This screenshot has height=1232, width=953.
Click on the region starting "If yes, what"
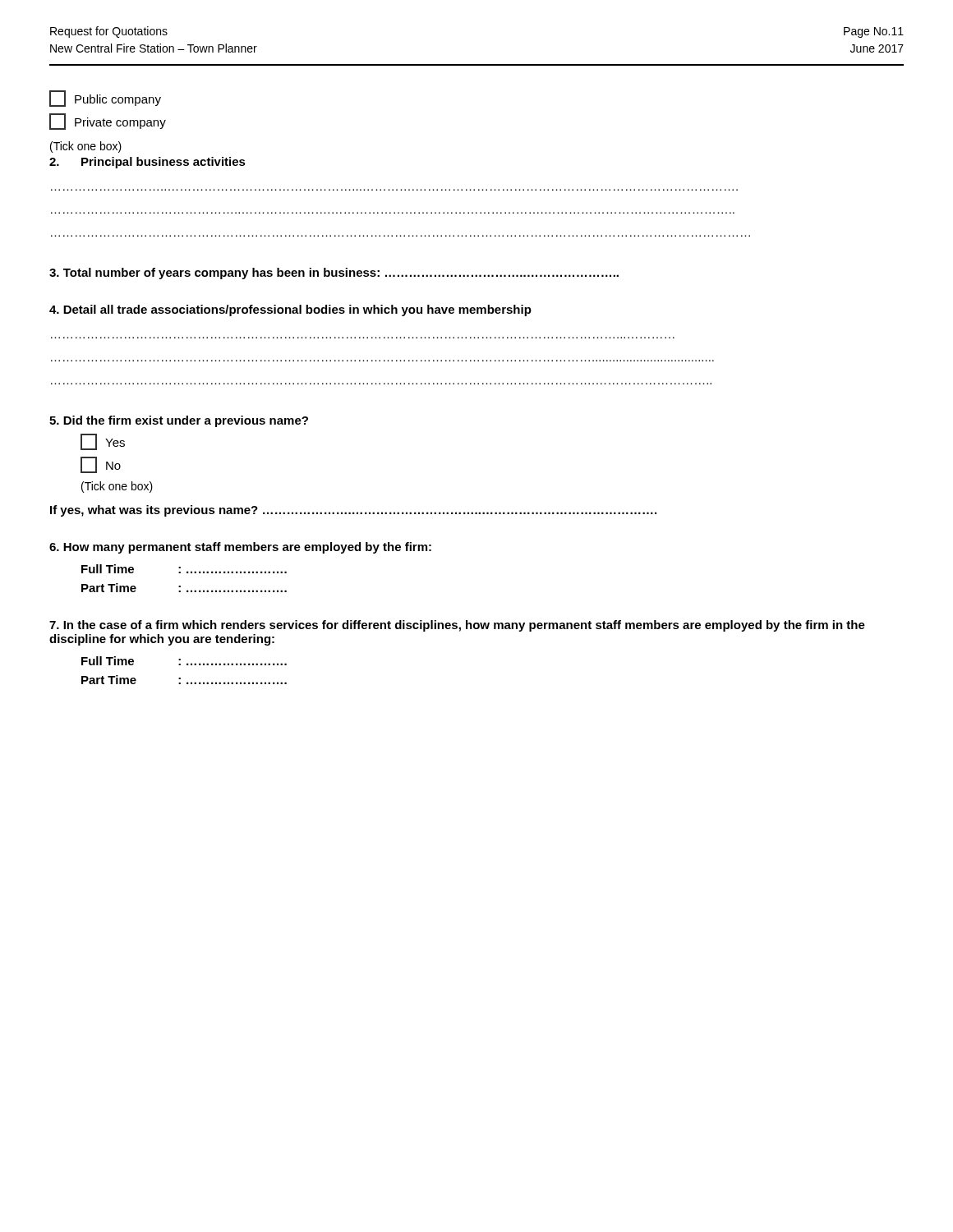point(353,510)
